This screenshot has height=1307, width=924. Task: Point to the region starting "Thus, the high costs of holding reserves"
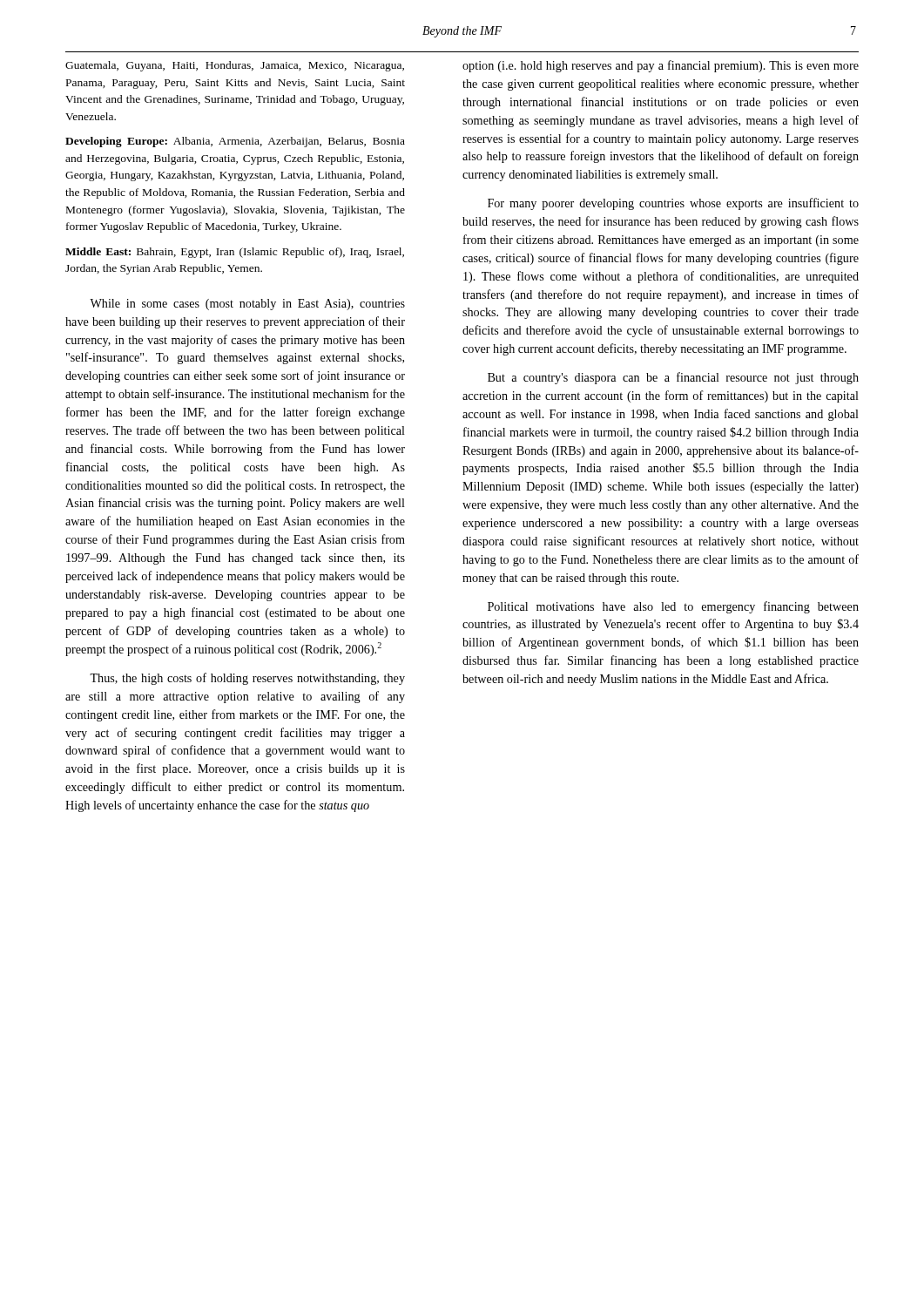click(235, 742)
